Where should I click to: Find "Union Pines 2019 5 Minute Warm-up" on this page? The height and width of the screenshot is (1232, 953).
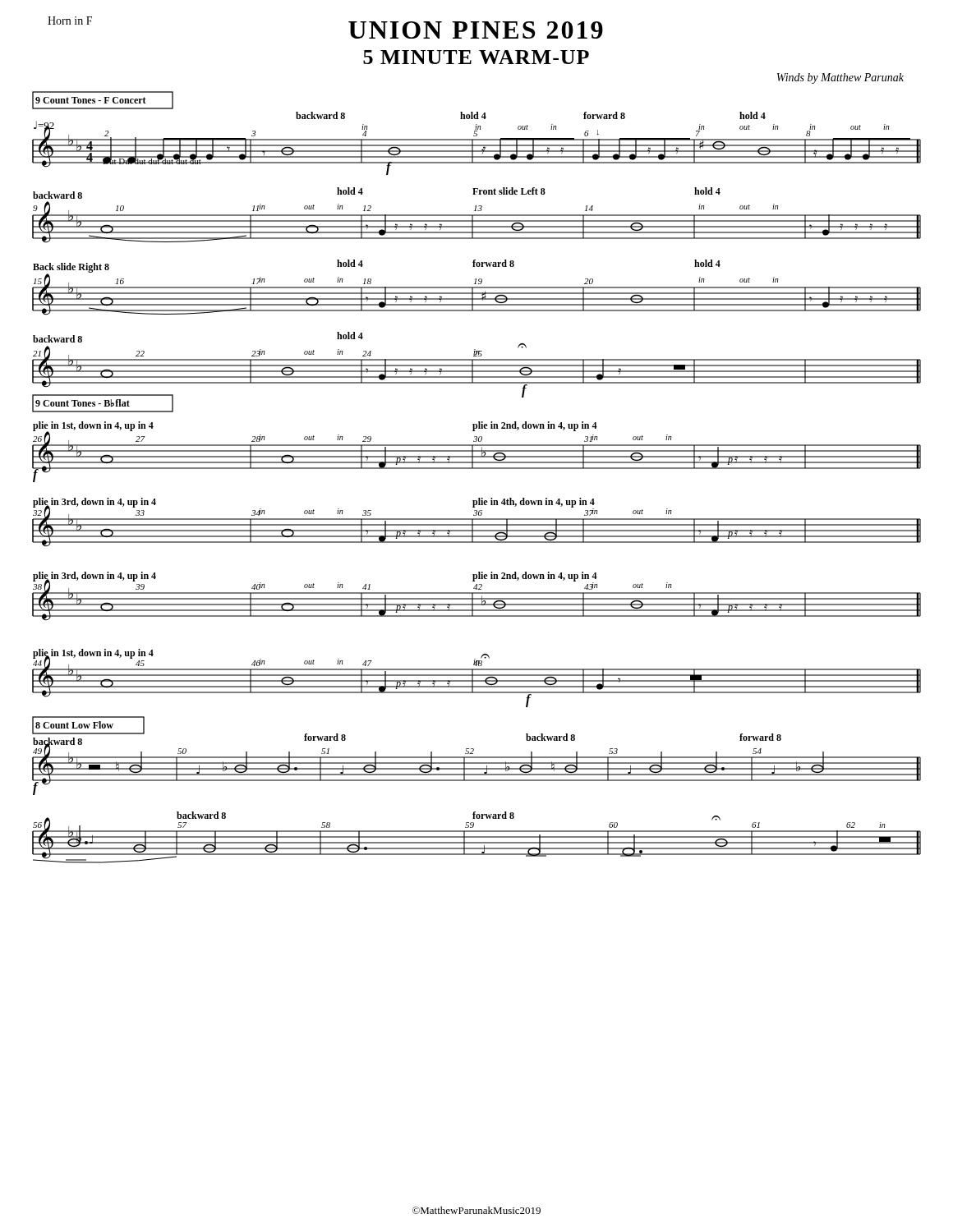tap(476, 42)
